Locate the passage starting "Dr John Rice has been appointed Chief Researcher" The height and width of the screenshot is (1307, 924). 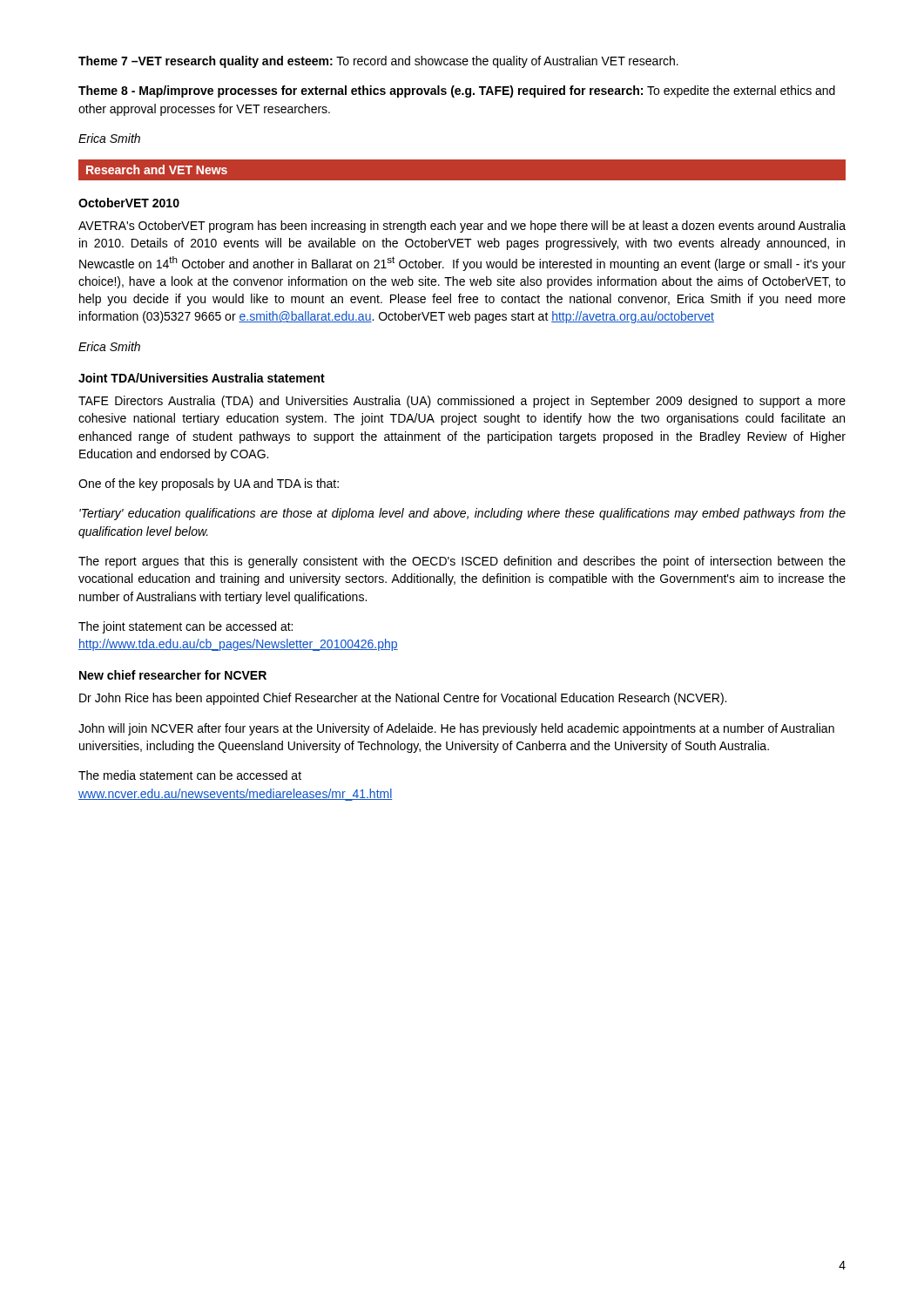pos(403,698)
